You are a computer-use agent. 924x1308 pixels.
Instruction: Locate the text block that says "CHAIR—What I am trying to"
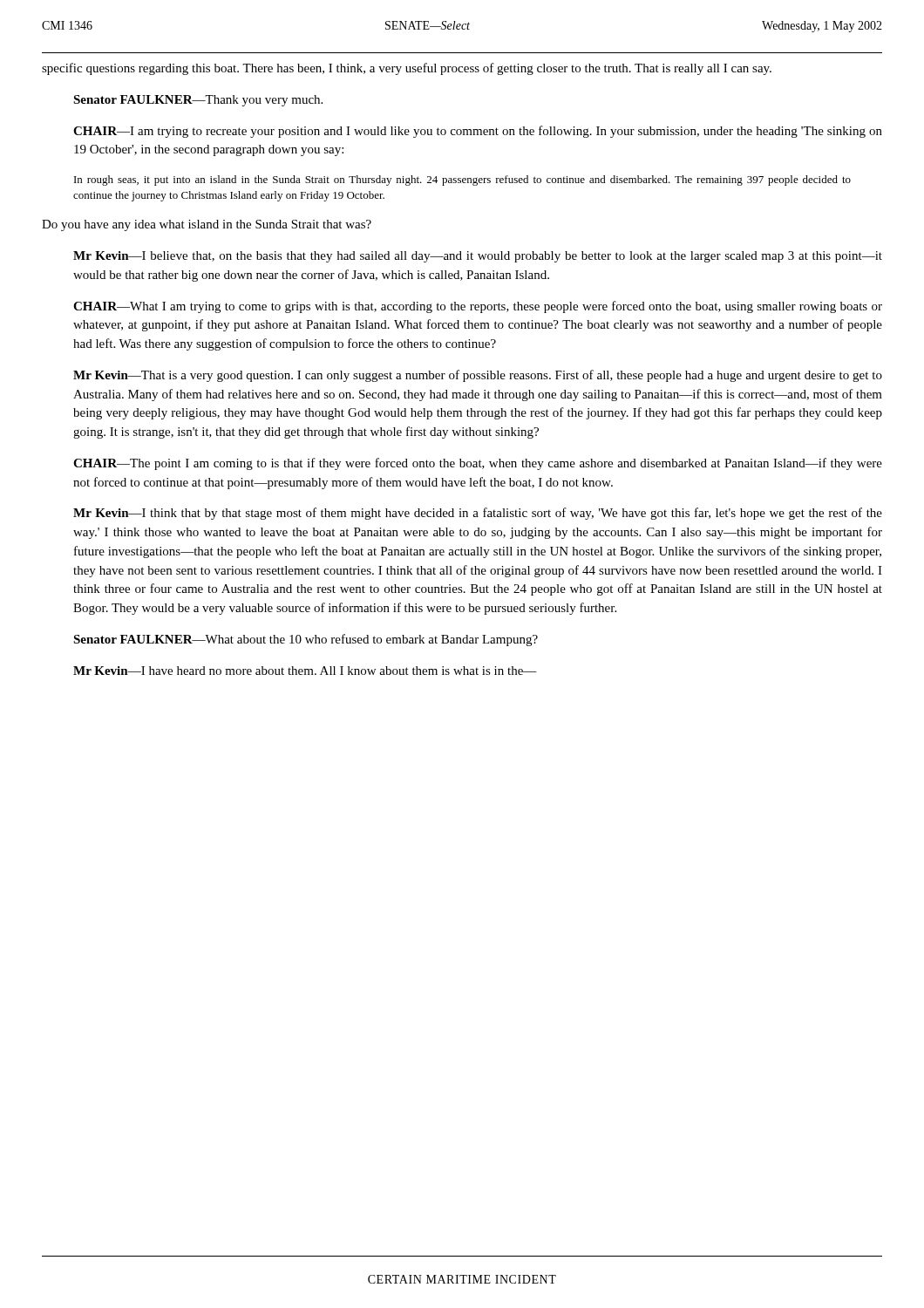(x=478, y=325)
